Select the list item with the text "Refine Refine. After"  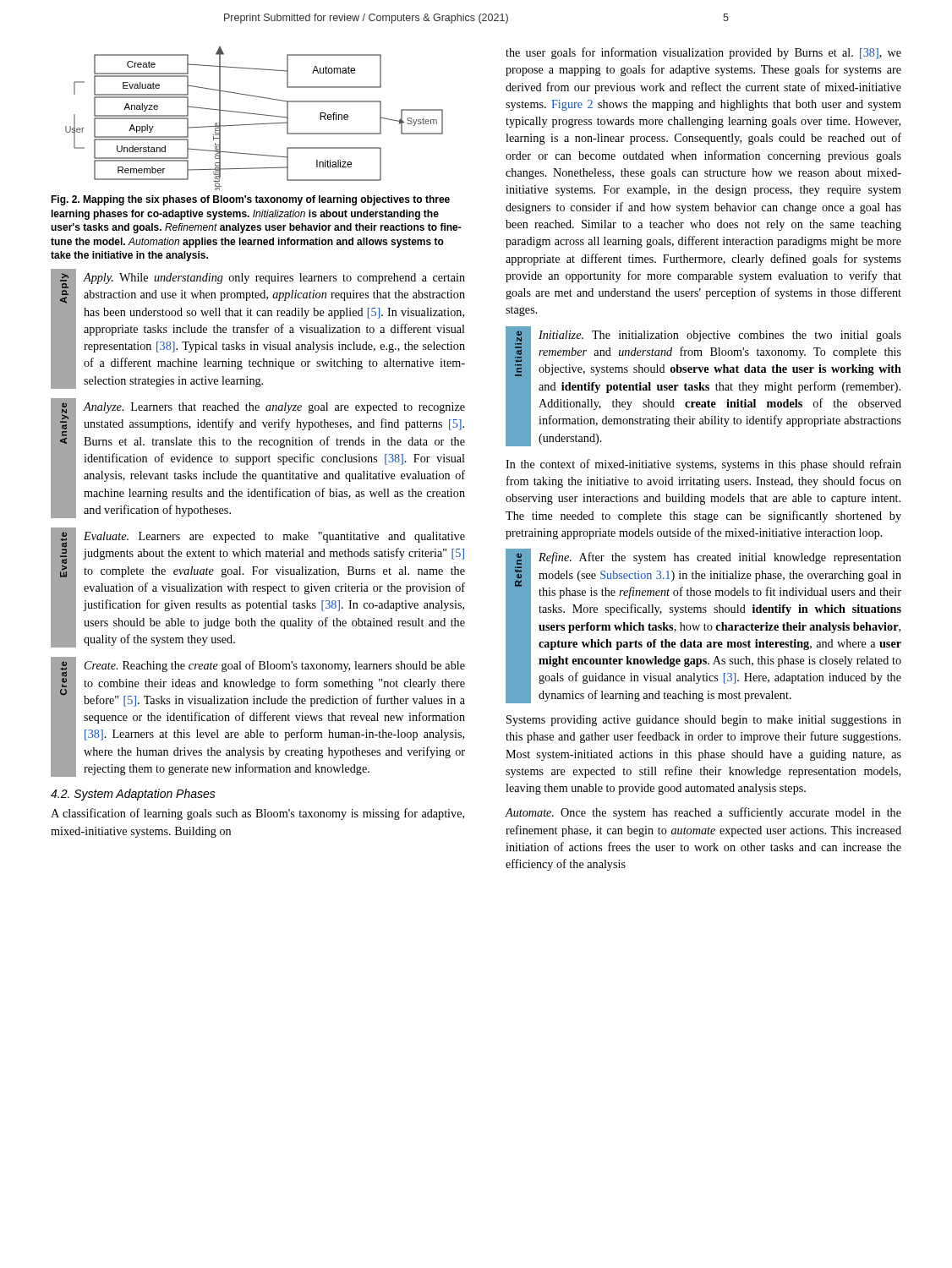pos(703,626)
